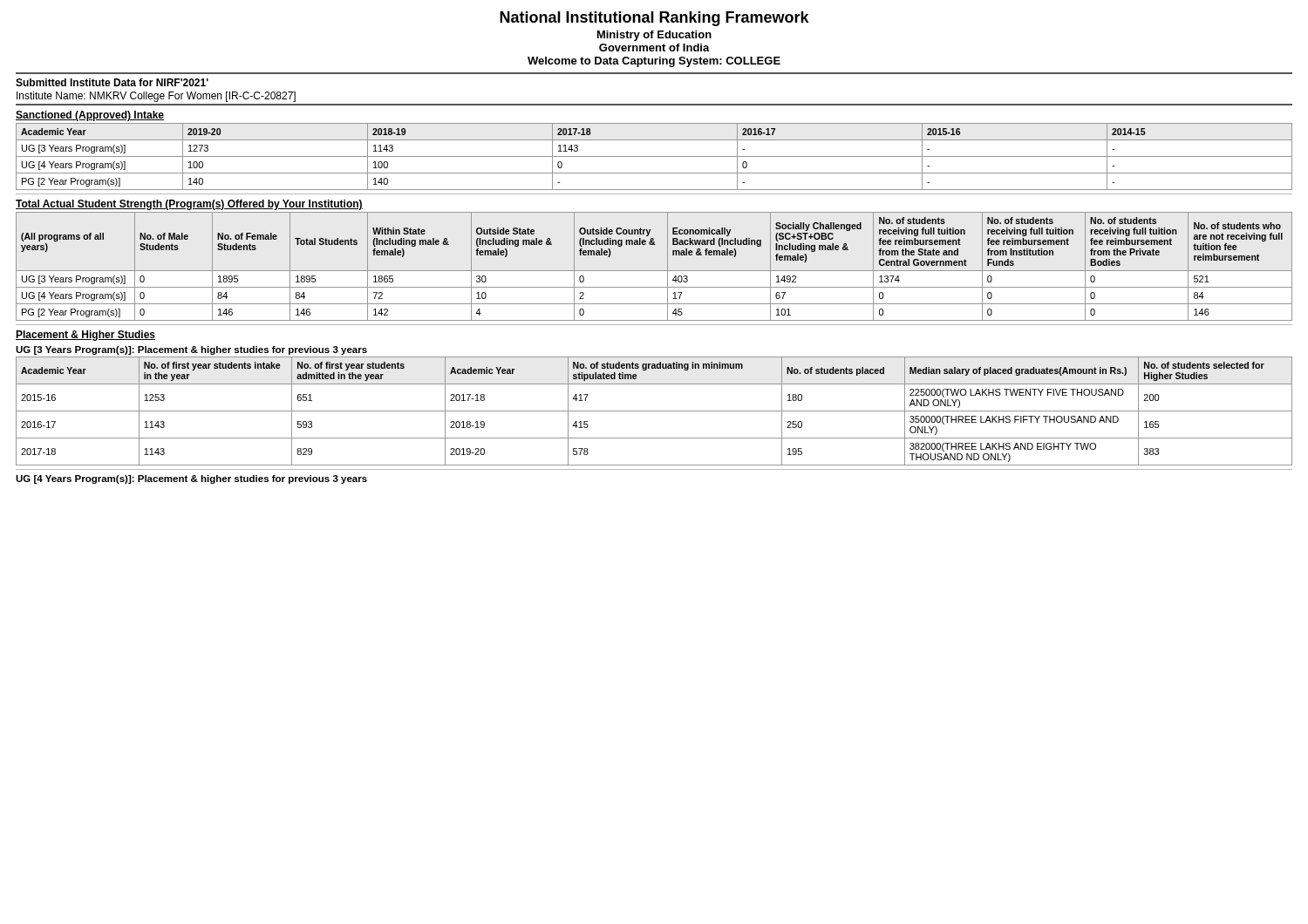
Task: Find the element starting "UG [3 Years Program(s)]: Placement & higher"
Action: (191, 350)
